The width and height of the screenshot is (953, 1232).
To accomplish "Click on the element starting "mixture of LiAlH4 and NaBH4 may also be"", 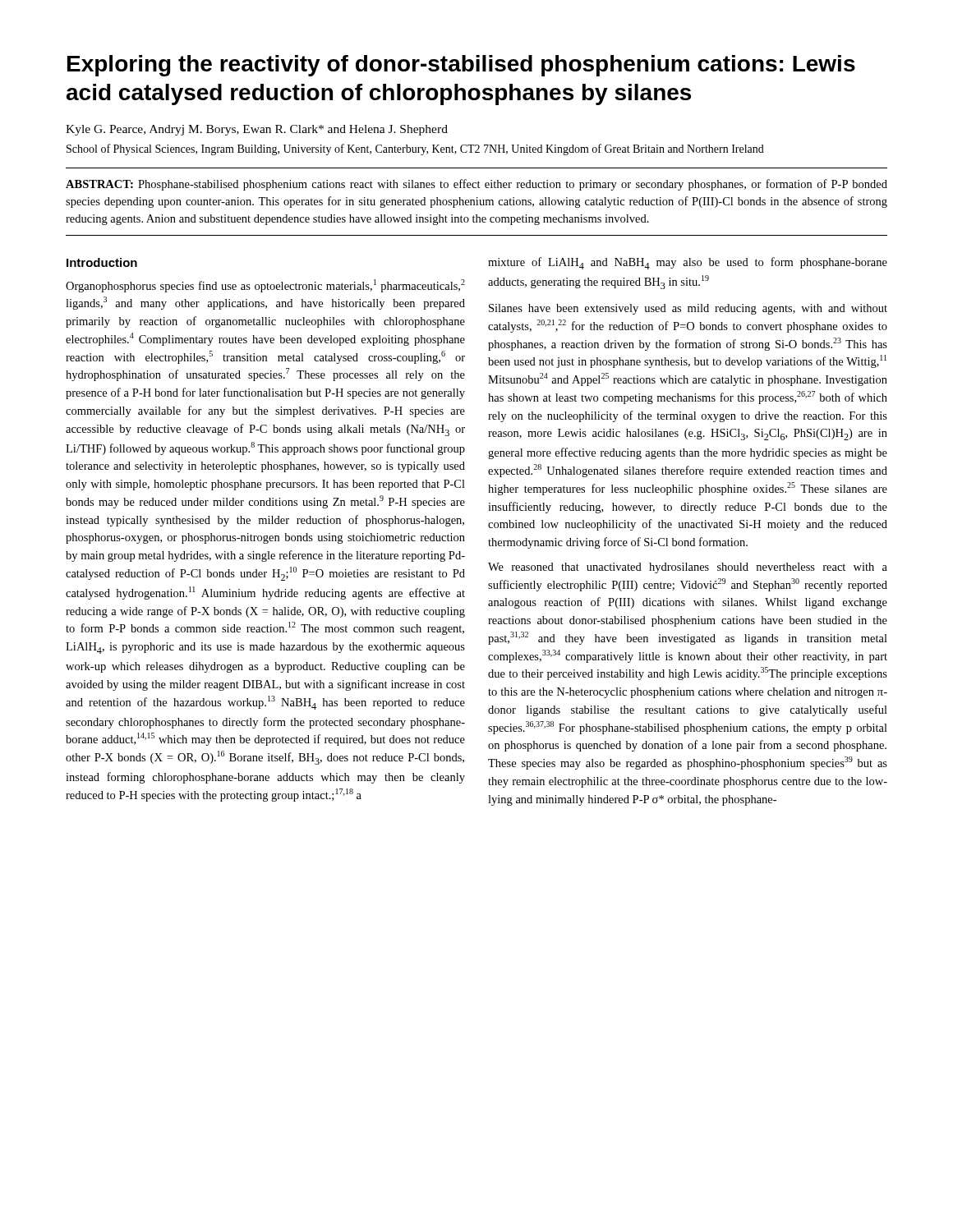I will coord(688,531).
